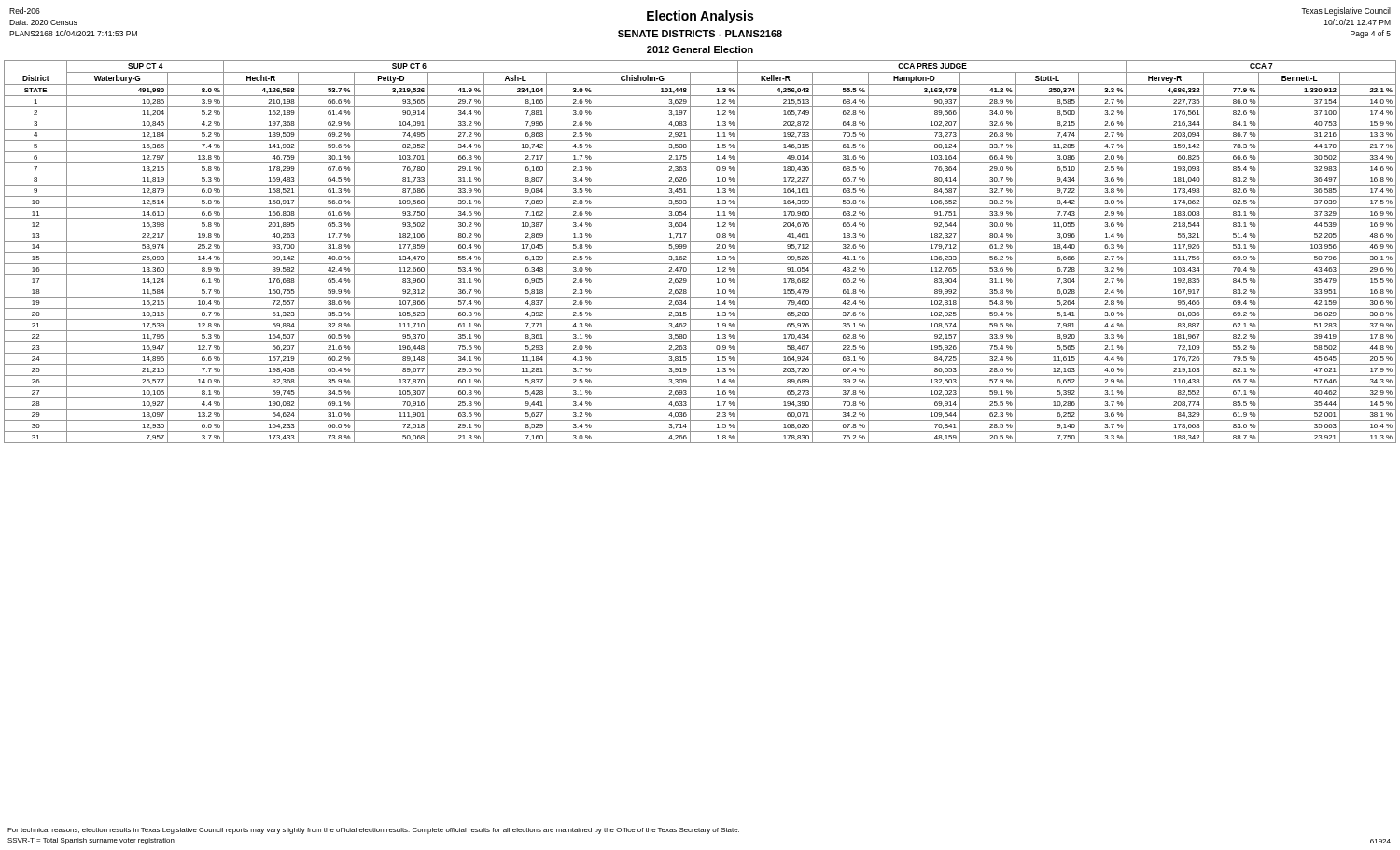Find the region starting "For technical reasons, election results in"
The image size is (1400, 850).
point(374,835)
